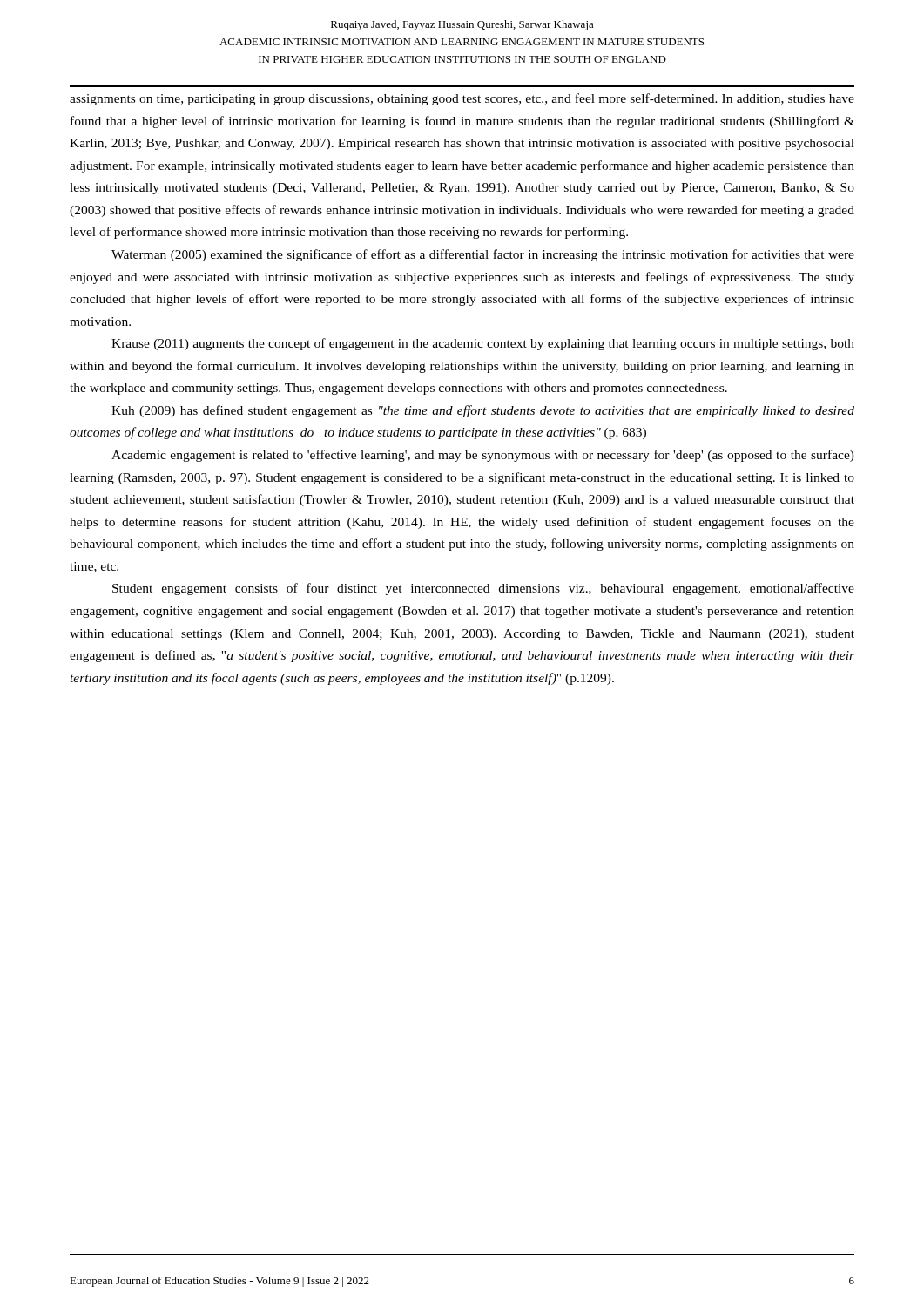Screen dimensions: 1307x924
Task: Select the region starting "assignments on time, participating in group"
Action: [x=462, y=165]
